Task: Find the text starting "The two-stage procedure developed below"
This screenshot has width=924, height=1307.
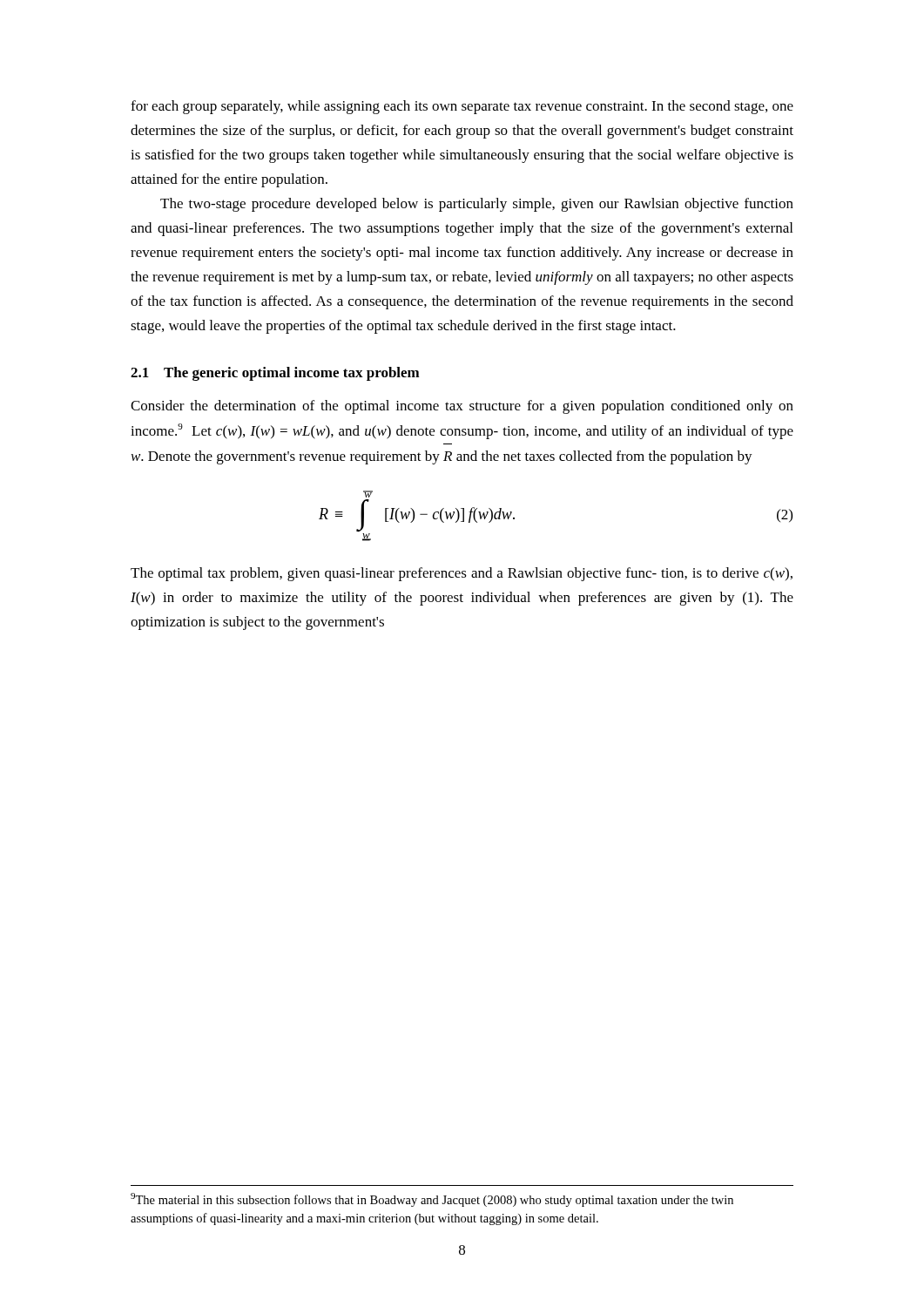Action: 462,265
